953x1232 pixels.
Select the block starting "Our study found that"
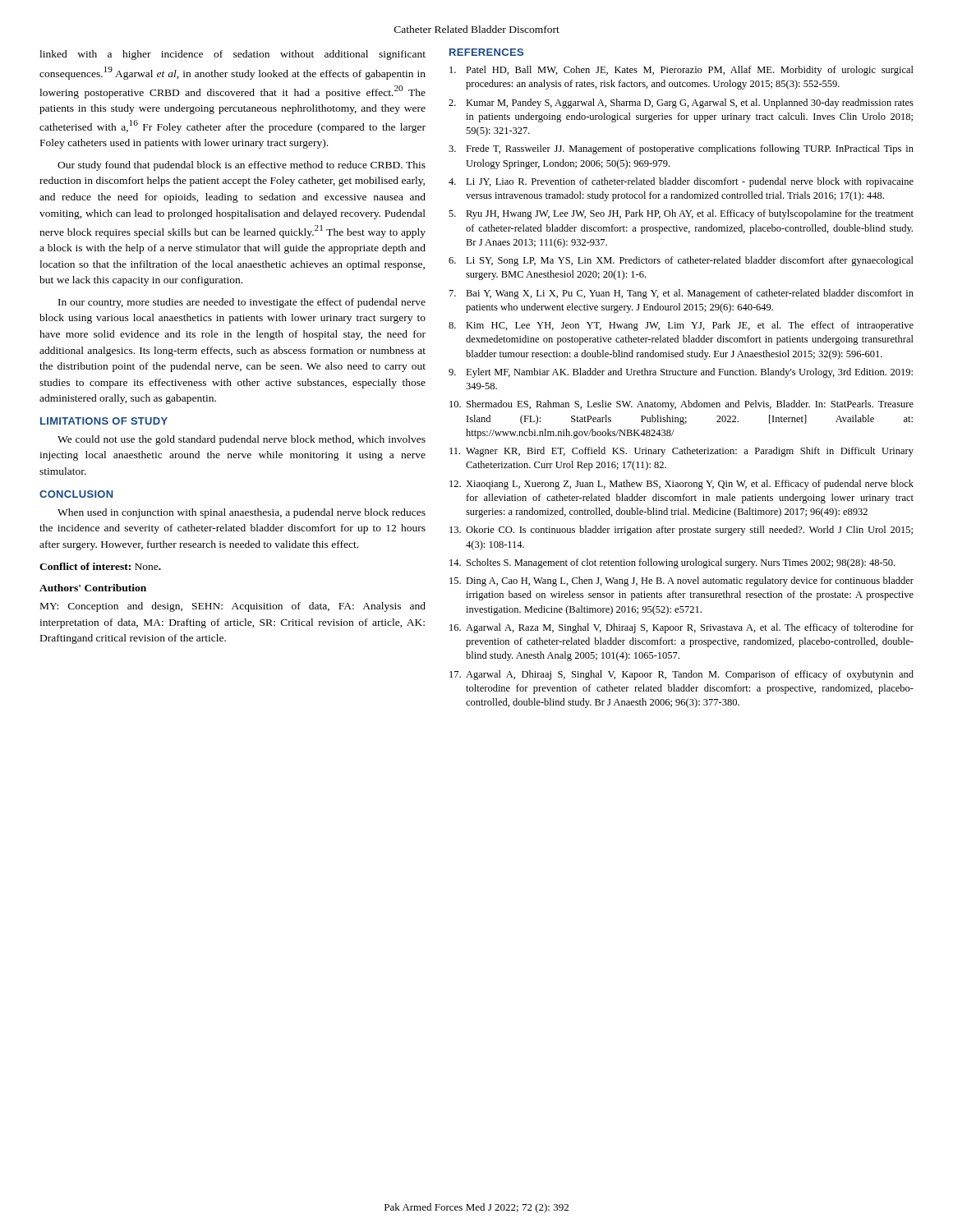233,222
